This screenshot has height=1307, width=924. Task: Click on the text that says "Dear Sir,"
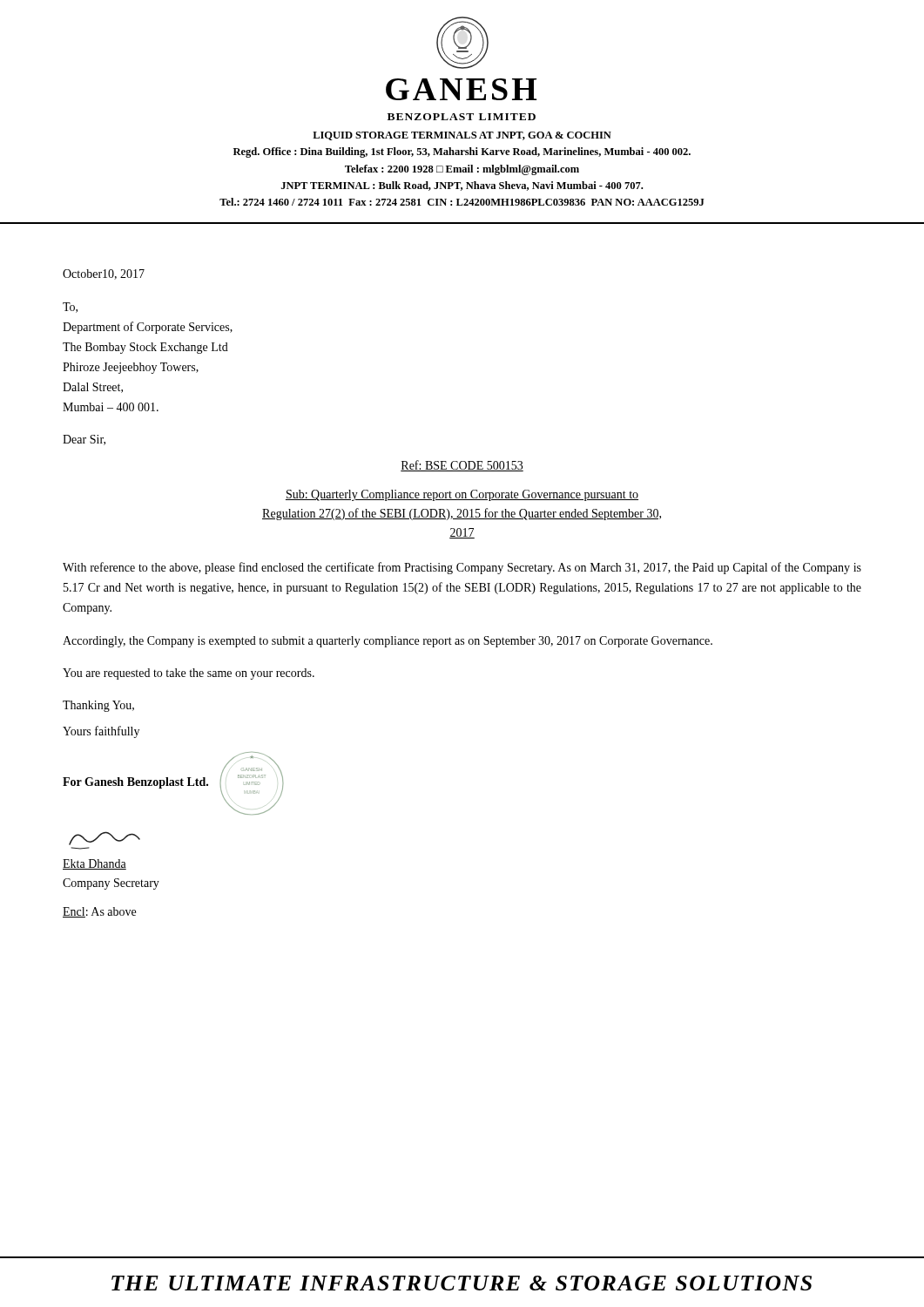pyautogui.click(x=84, y=440)
